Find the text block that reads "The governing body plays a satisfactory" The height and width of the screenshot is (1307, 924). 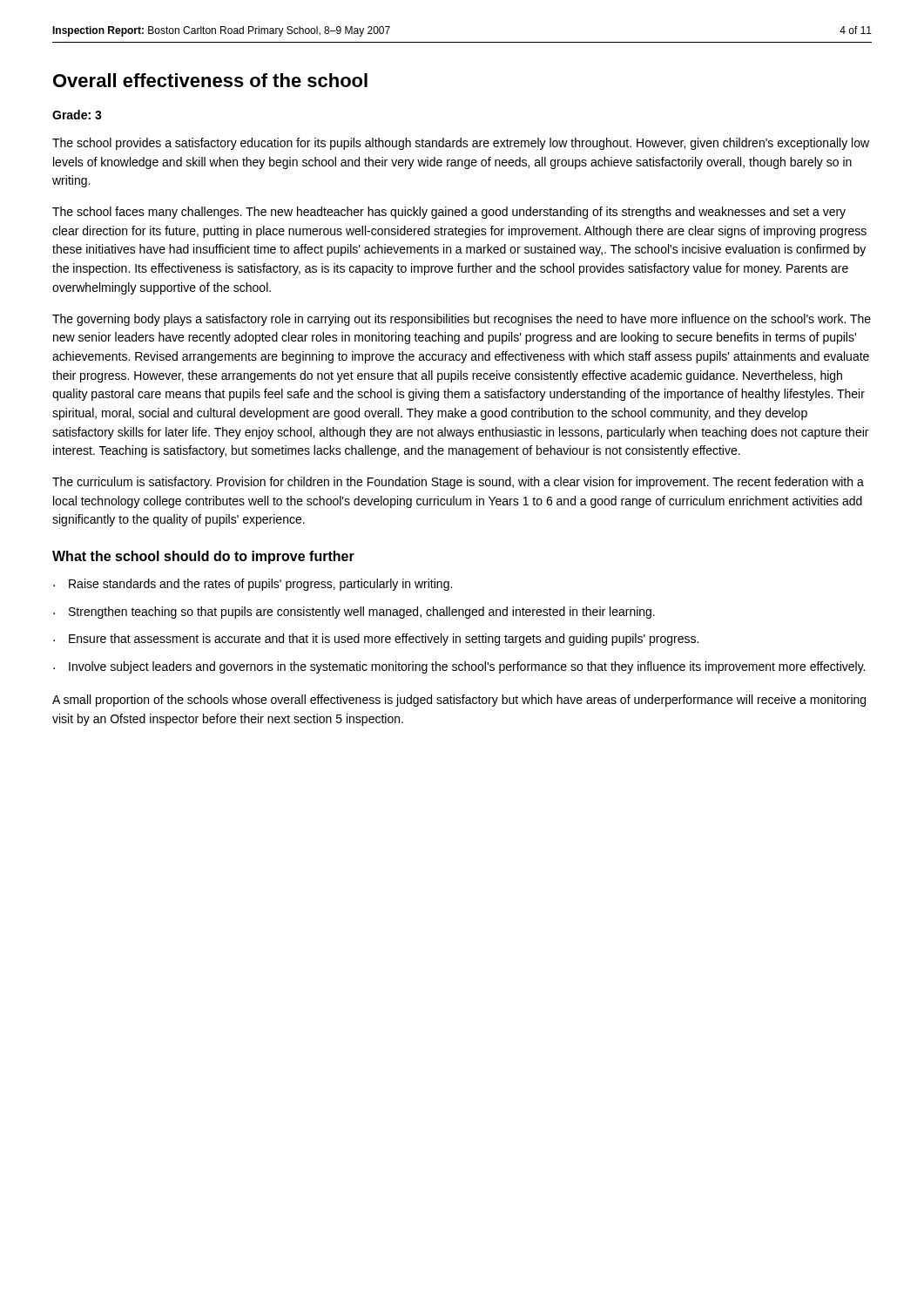tap(462, 385)
